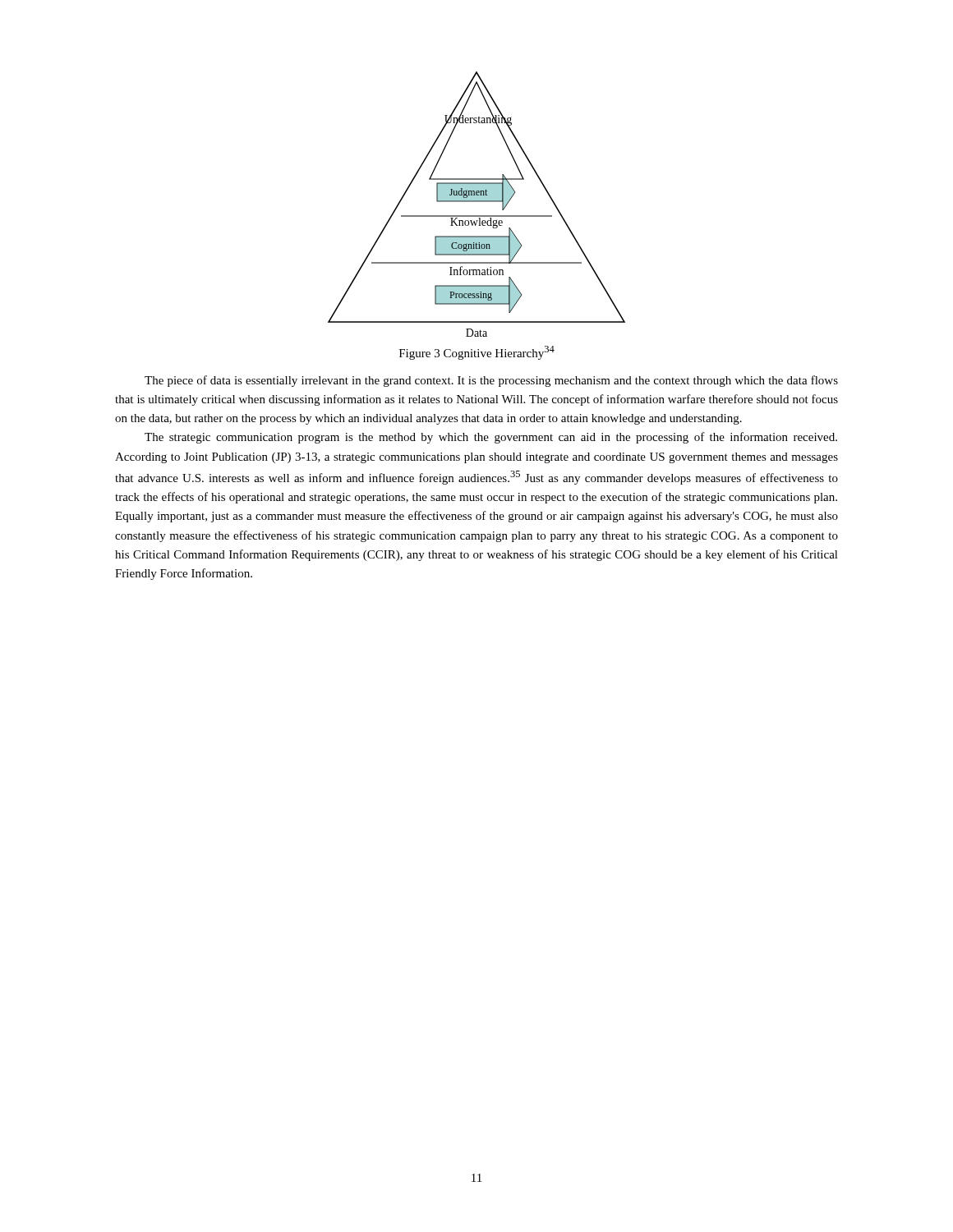Select the caption that says "Figure 3 Cognitive Hierarchy34"
Screen dimensions: 1232x953
tap(476, 352)
